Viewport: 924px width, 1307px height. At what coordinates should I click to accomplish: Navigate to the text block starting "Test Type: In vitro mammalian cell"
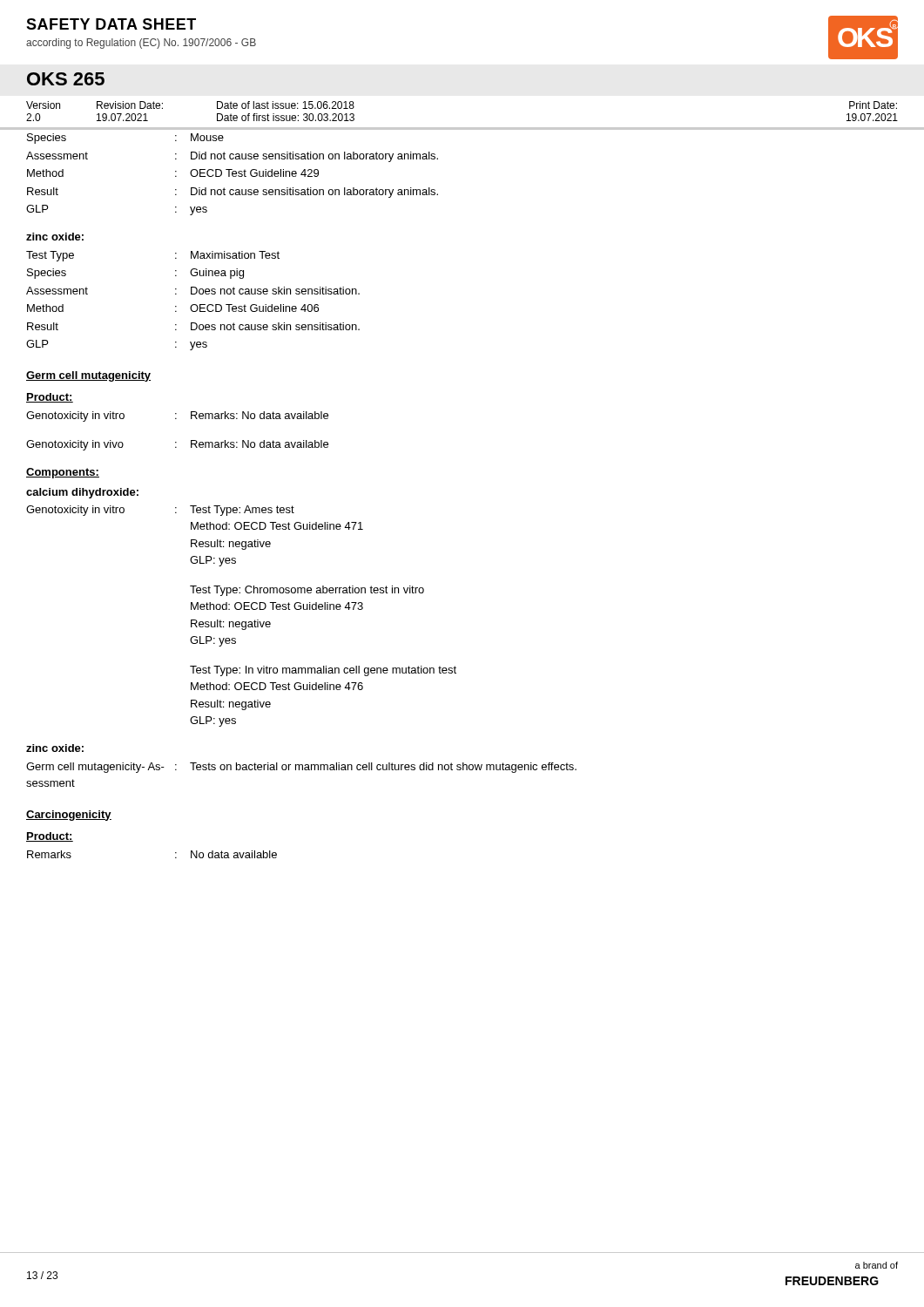(x=323, y=671)
